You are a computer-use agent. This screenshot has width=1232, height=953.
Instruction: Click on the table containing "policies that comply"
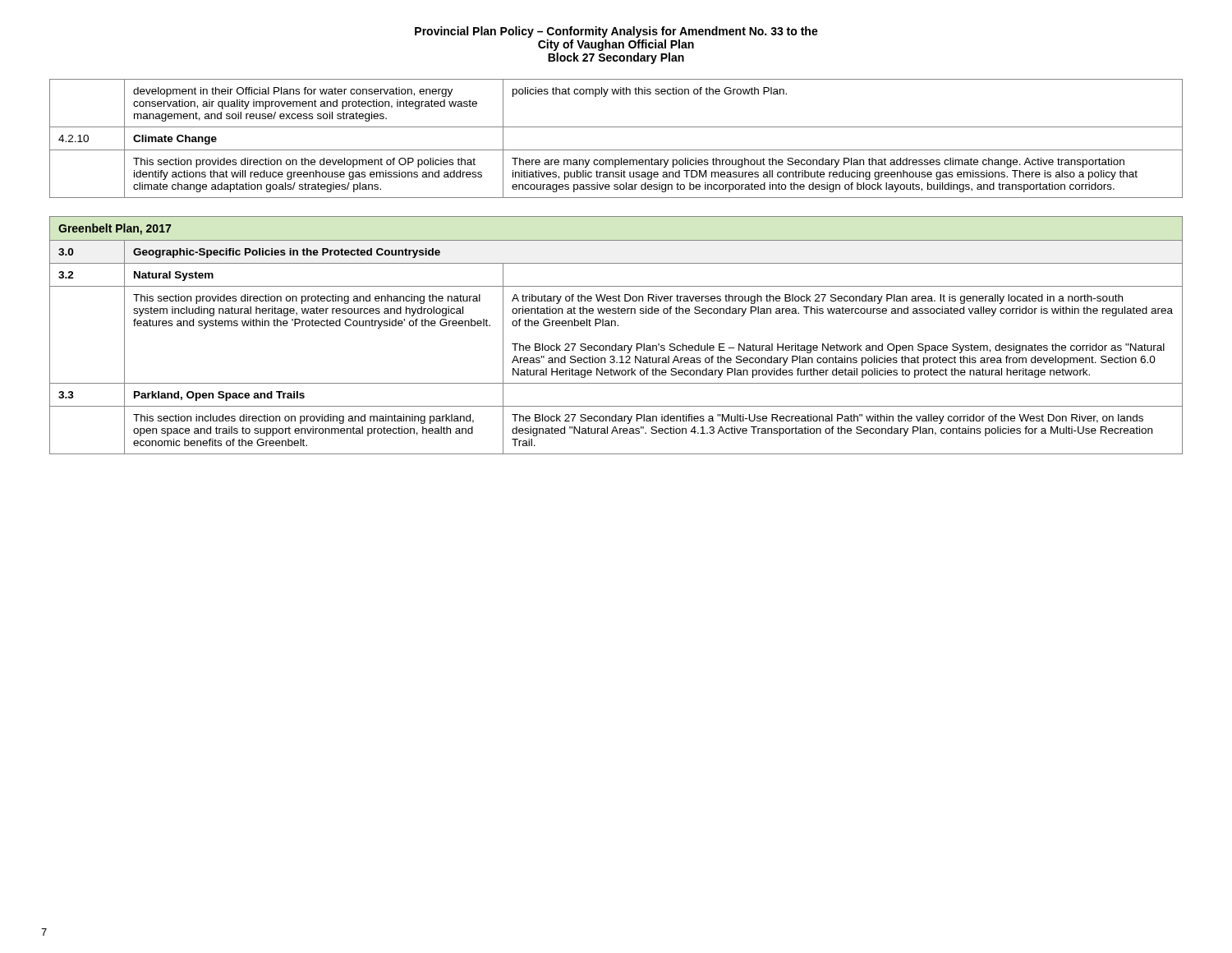pyautogui.click(x=616, y=138)
